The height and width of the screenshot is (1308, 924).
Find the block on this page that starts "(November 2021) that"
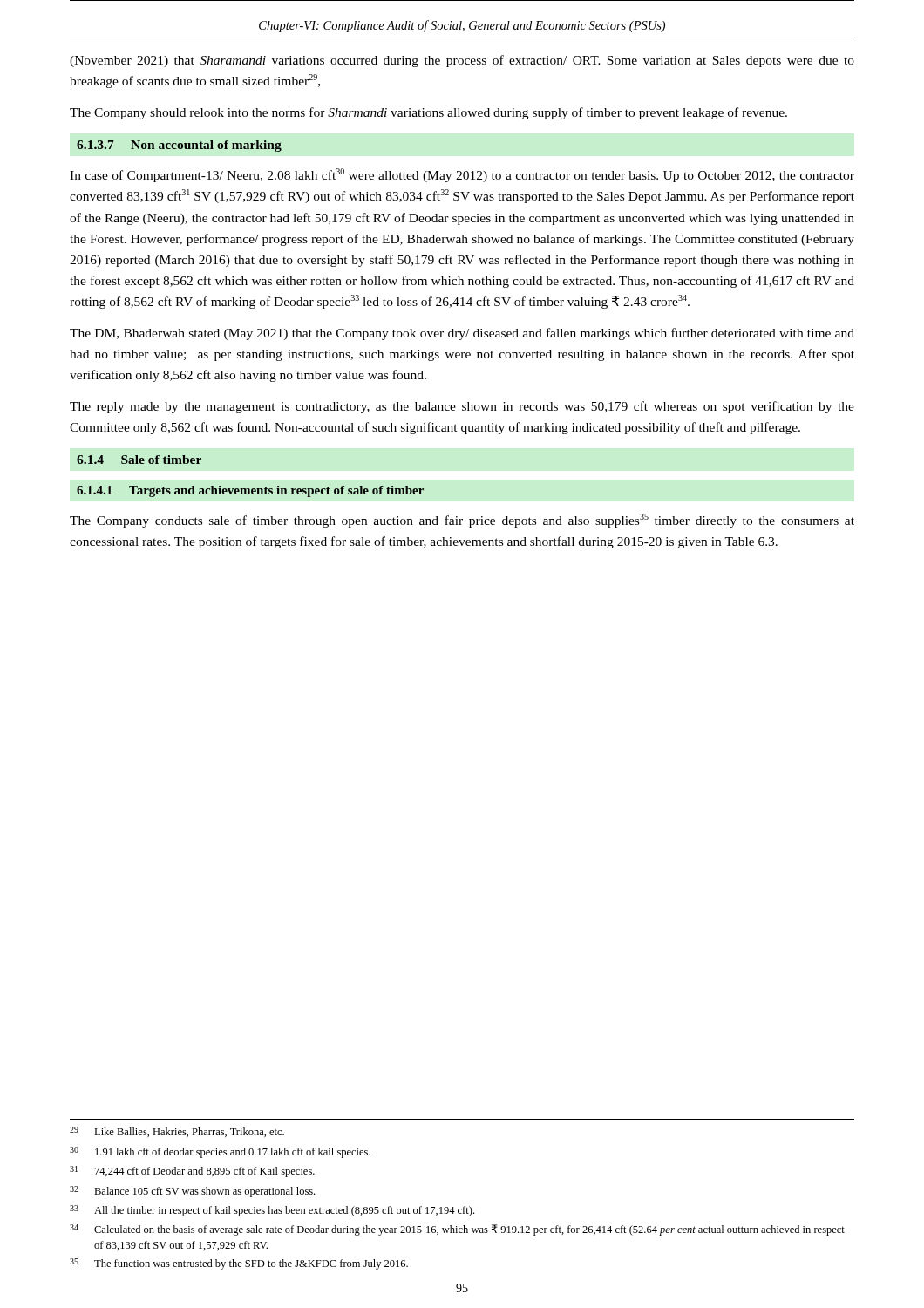coord(462,71)
